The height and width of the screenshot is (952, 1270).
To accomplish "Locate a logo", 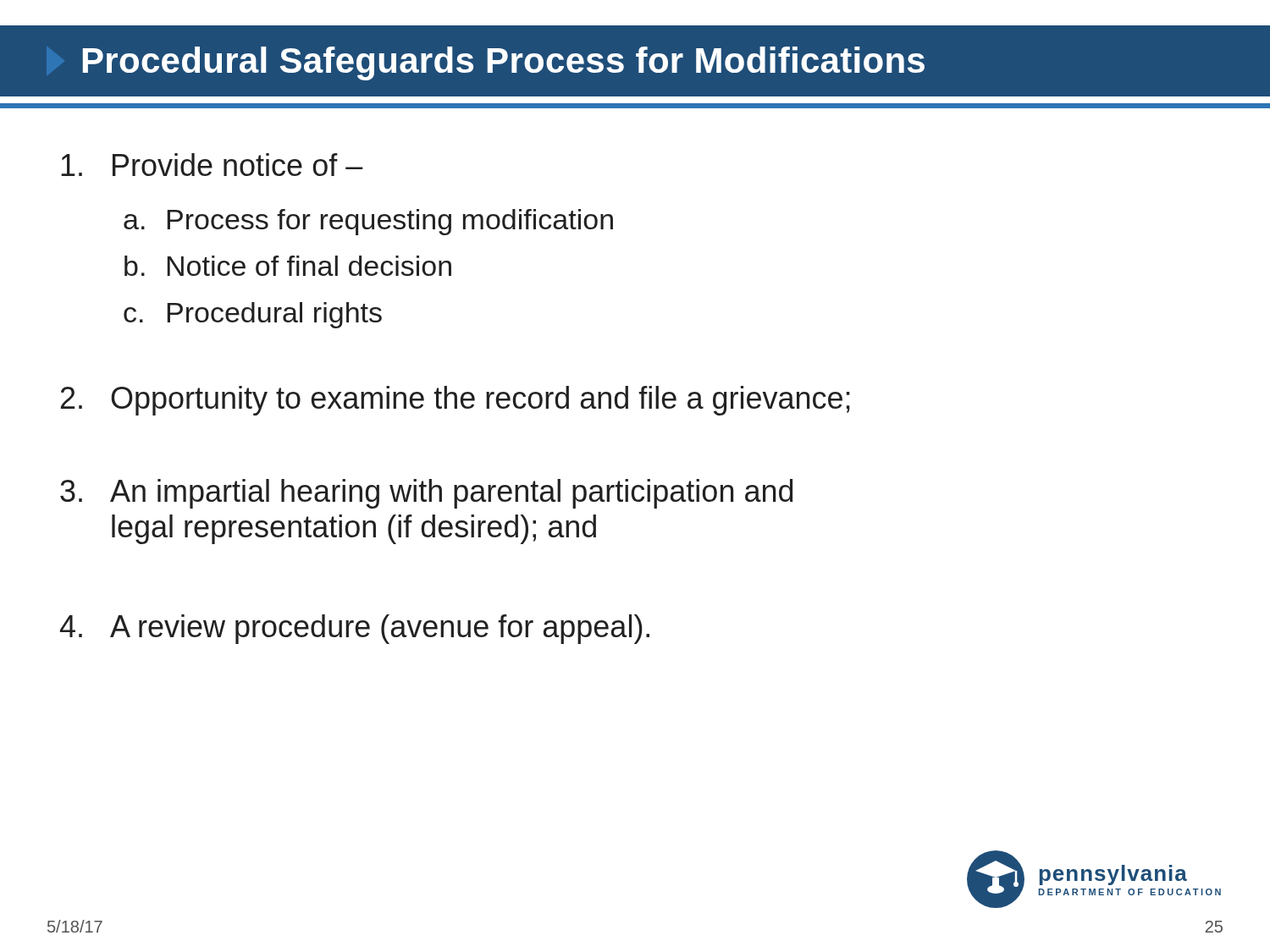I will click(x=1094, y=879).
